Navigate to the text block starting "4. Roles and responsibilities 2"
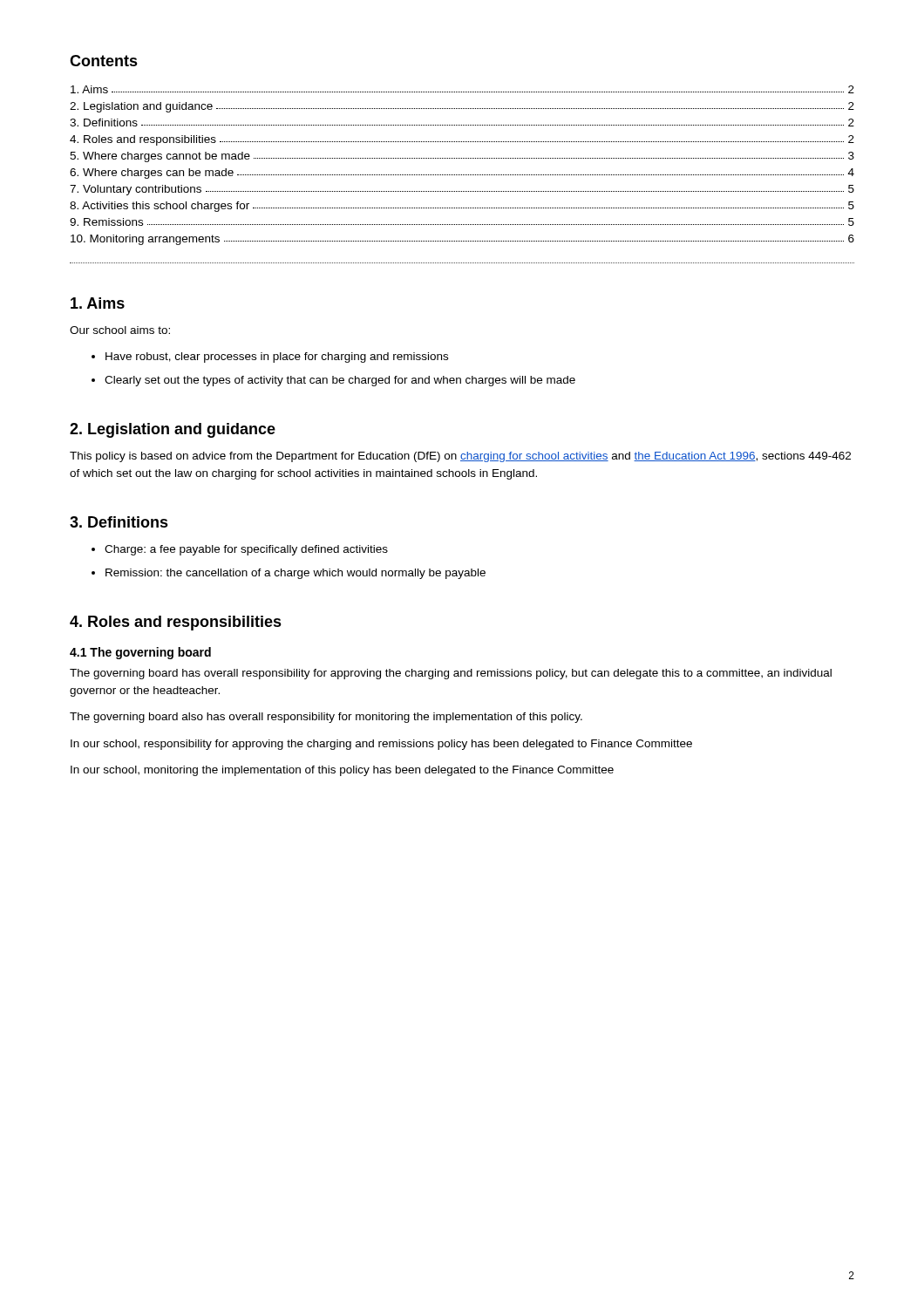 click(x=462, y=139)
